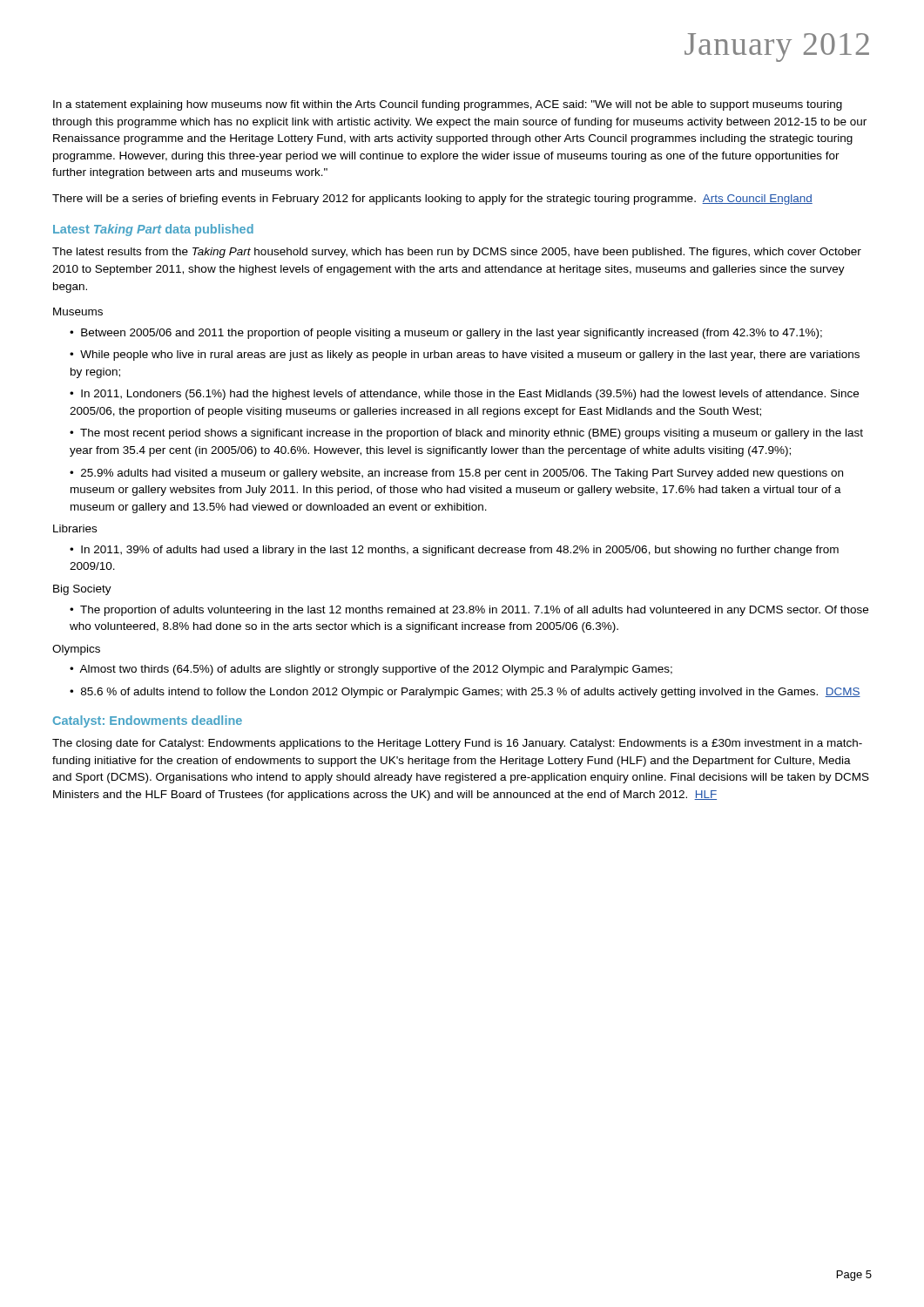Click on the title that says "January 2012"
The width and height of the screenshot is (924, 1307).
click(x=778, y=44)
